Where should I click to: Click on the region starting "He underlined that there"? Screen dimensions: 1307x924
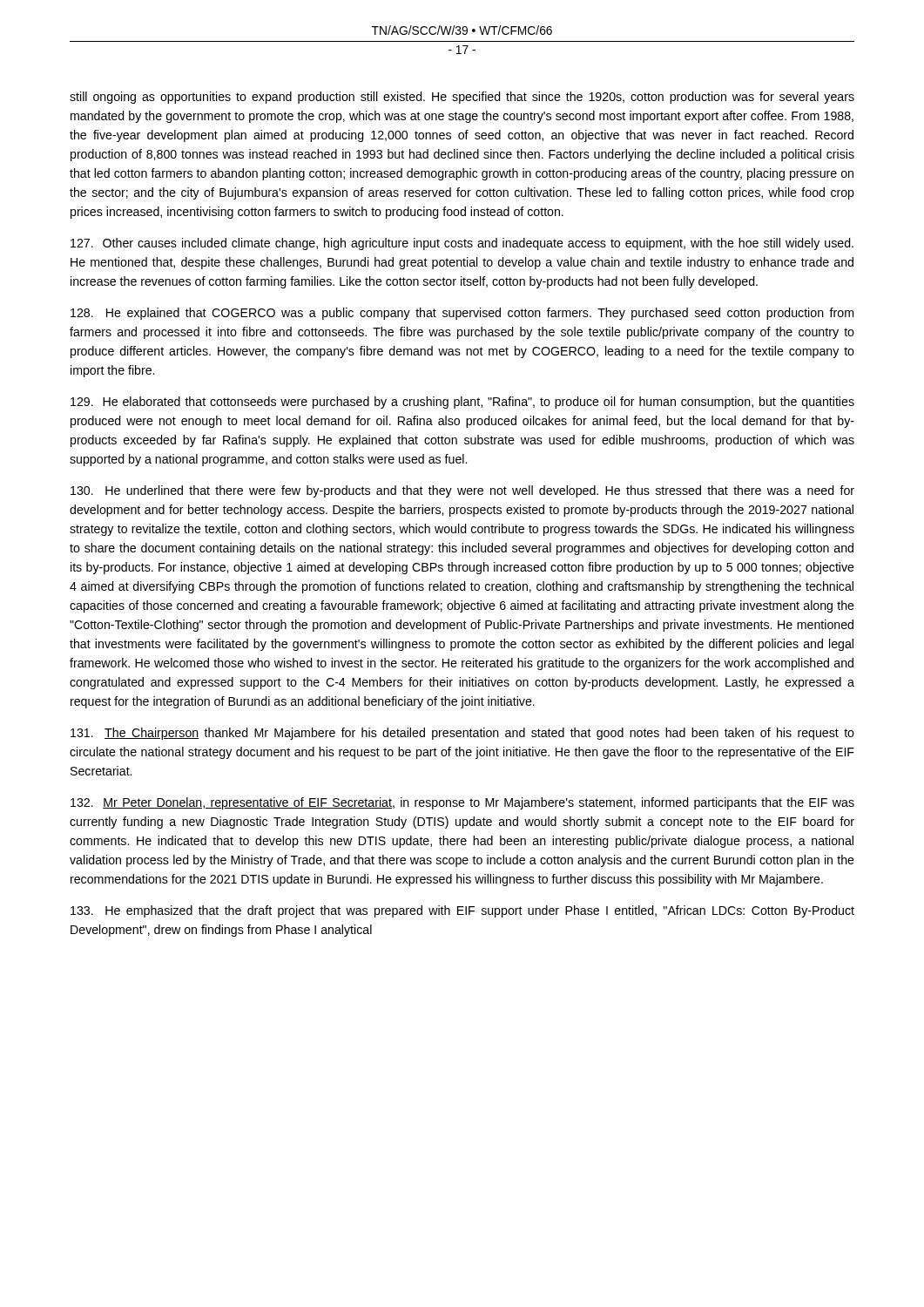pyautogui.click(x=462, y=596)
